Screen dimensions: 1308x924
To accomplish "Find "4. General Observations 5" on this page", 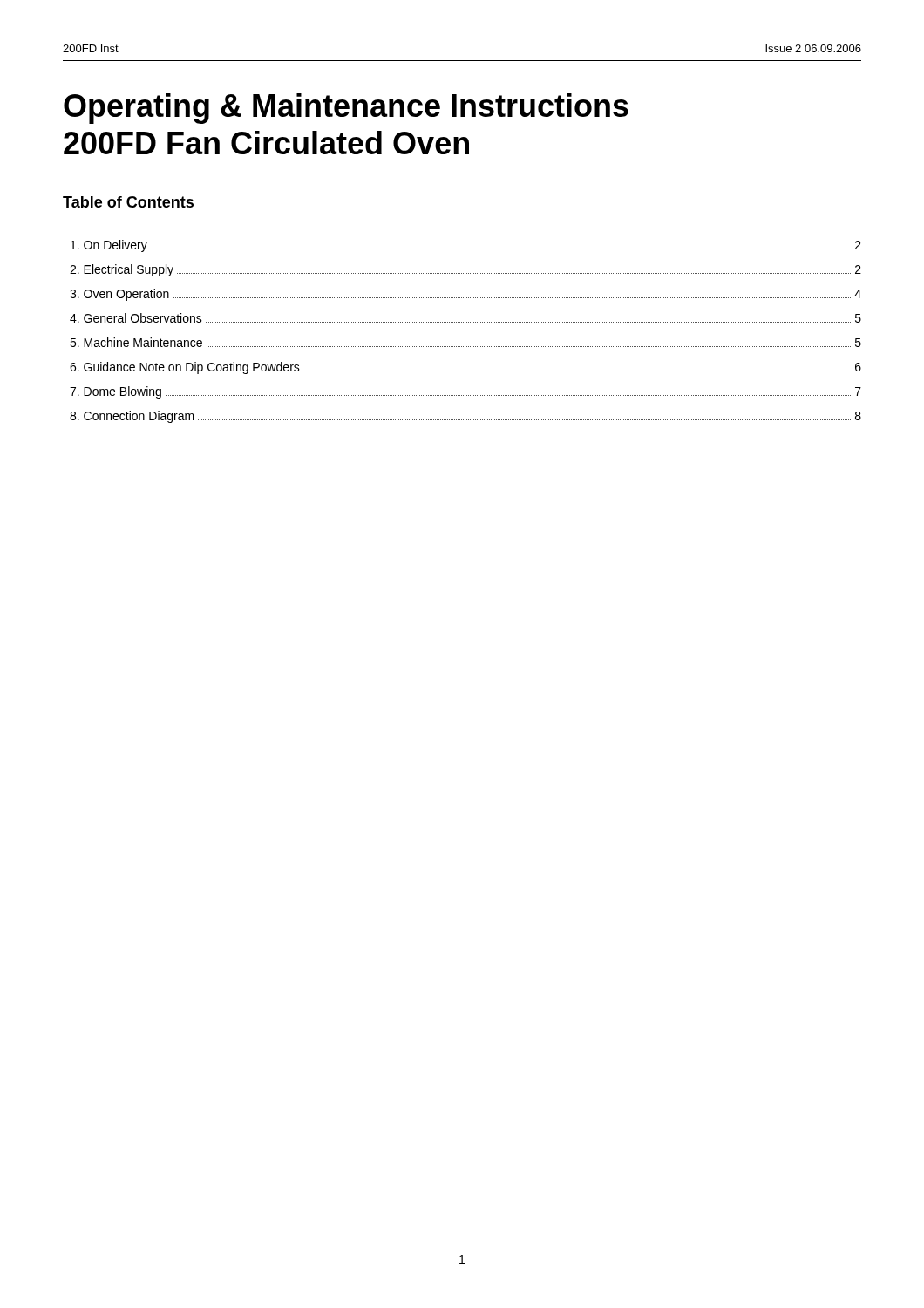I will point(466,319).
